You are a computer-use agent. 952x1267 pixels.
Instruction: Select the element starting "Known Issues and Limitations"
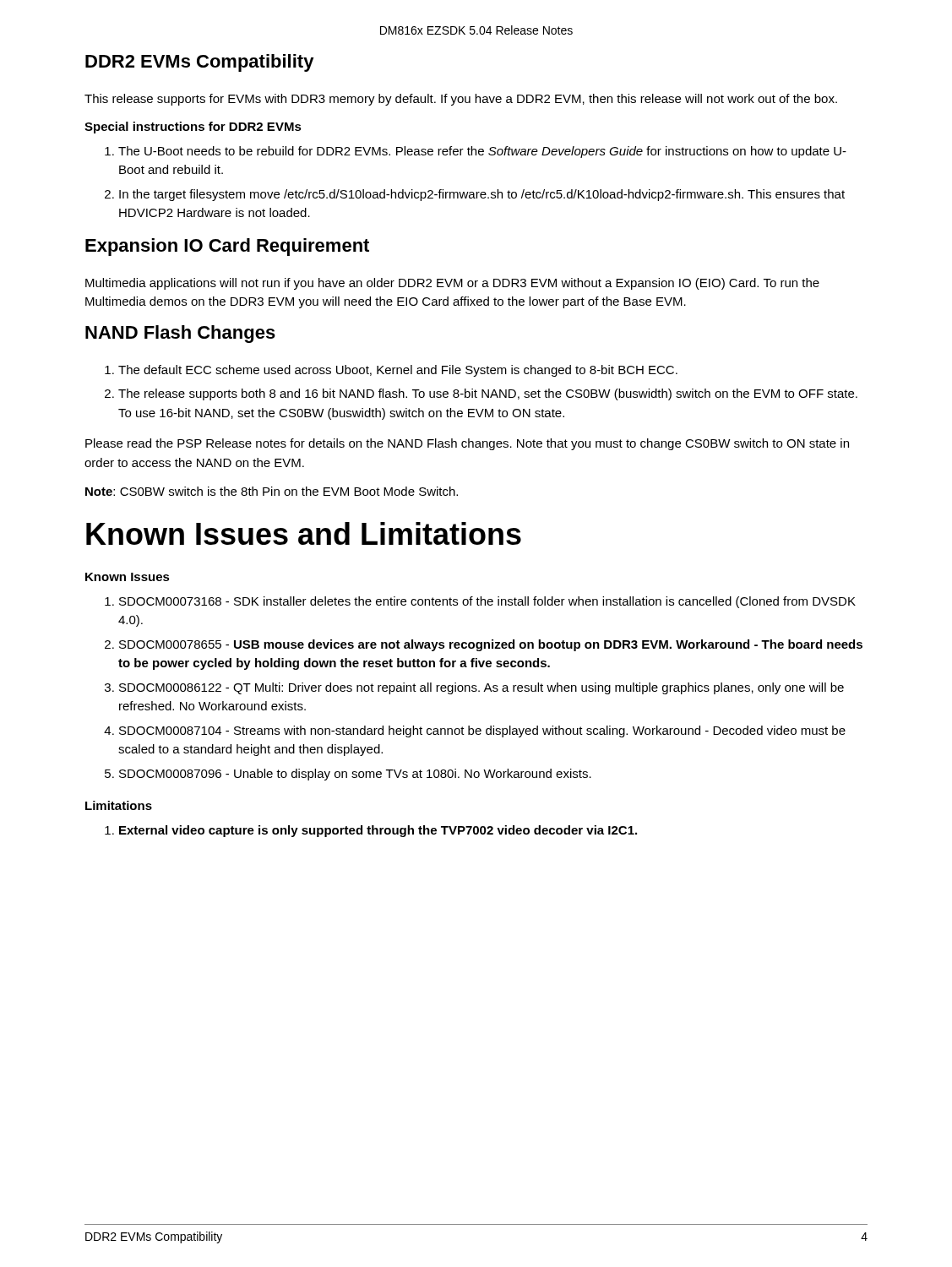click(476, 534)
